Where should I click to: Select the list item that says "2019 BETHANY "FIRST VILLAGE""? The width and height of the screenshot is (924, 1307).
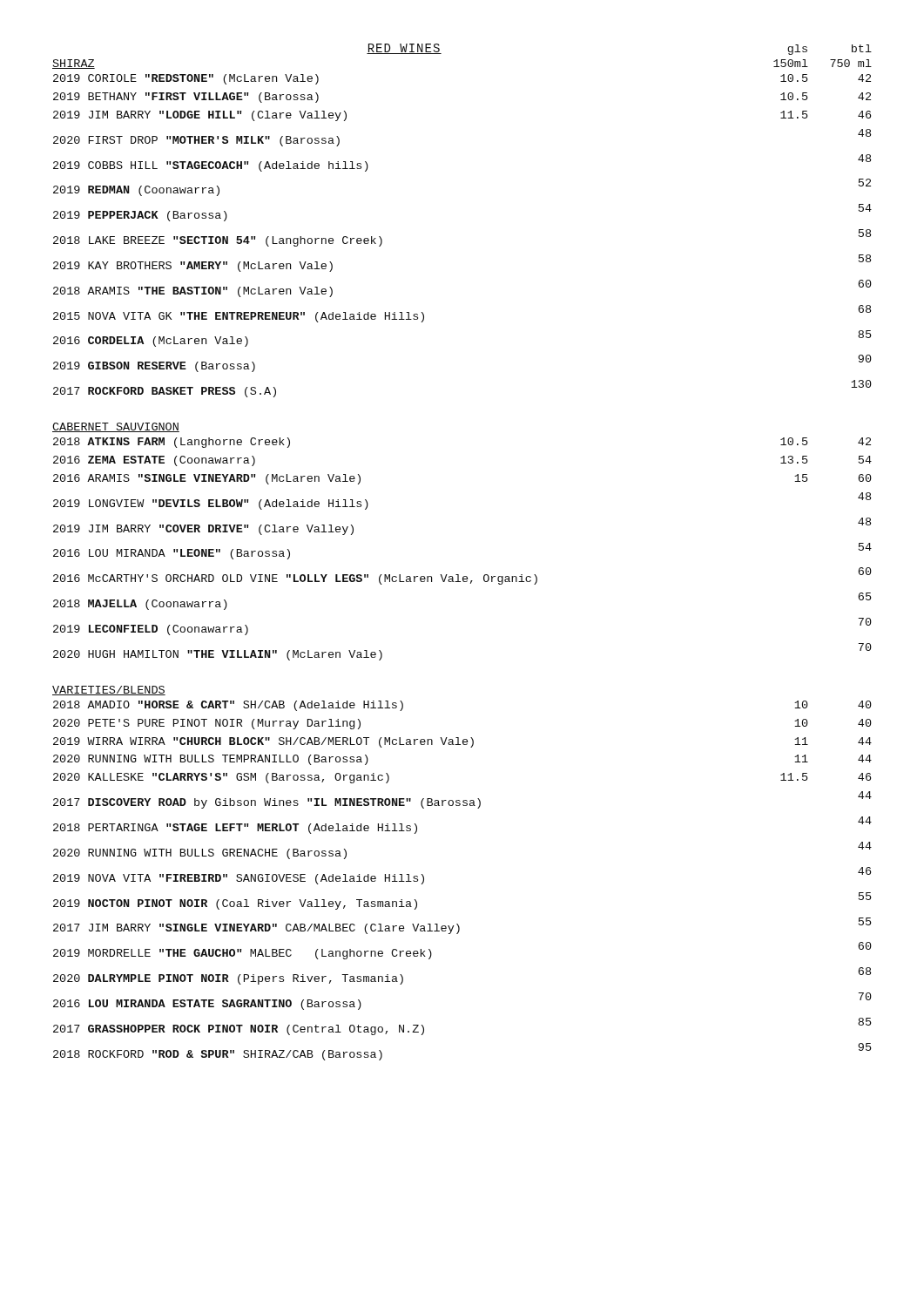tap(176, 97)
